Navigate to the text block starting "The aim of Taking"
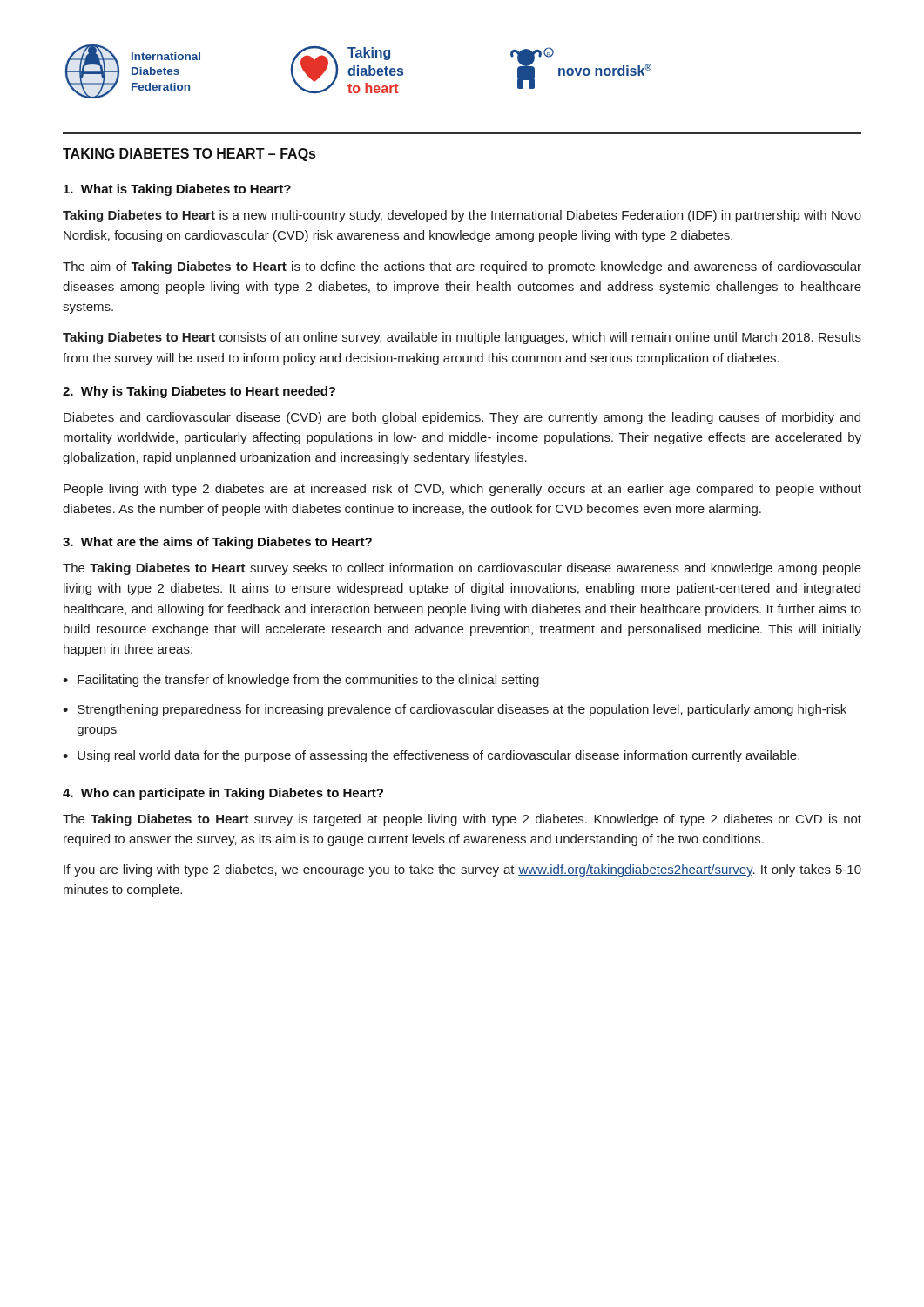This screenshot has width=924, height=1307. [462, 286]
